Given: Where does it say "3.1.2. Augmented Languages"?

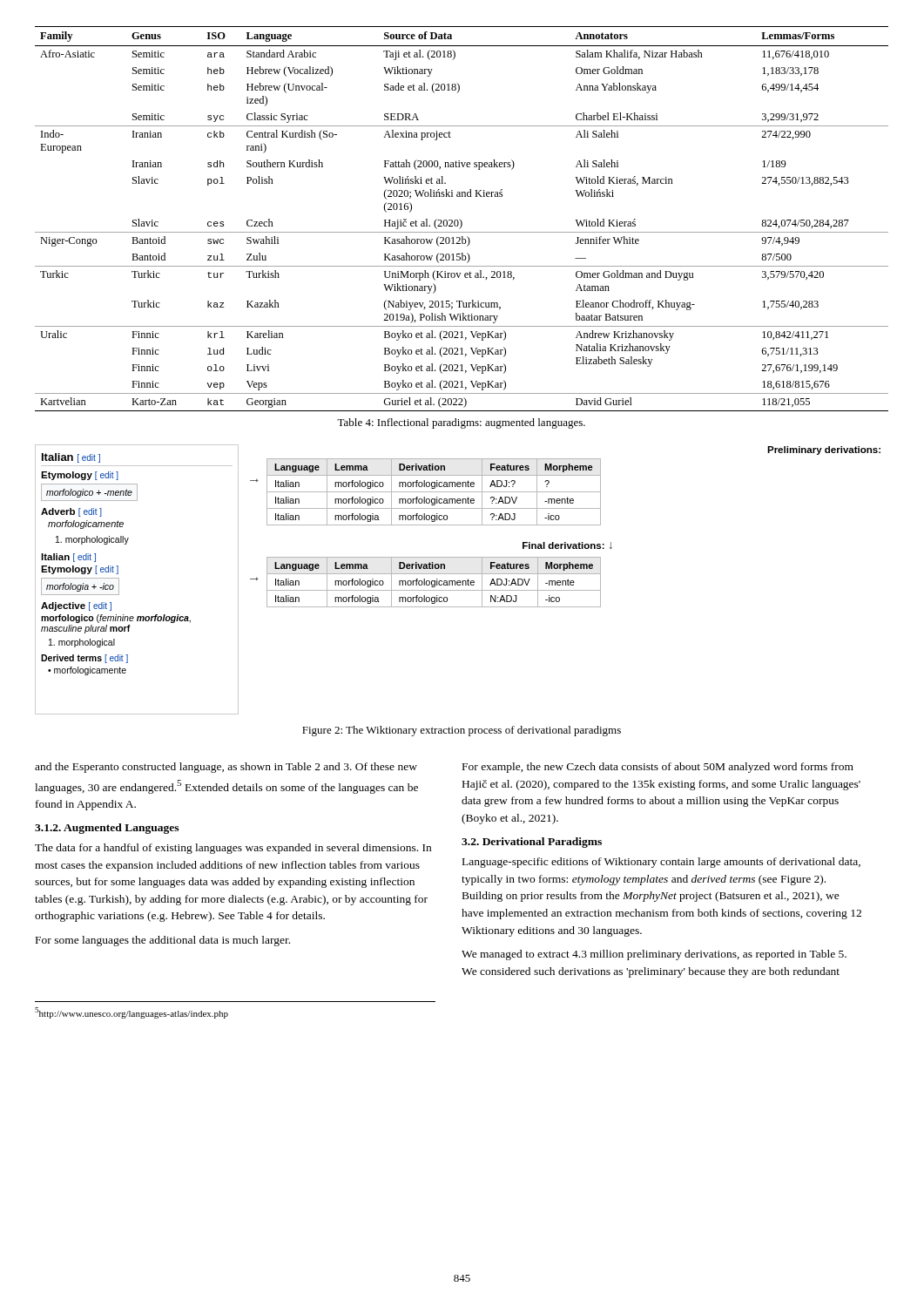Looking at the screenshot, I should 107,827.
